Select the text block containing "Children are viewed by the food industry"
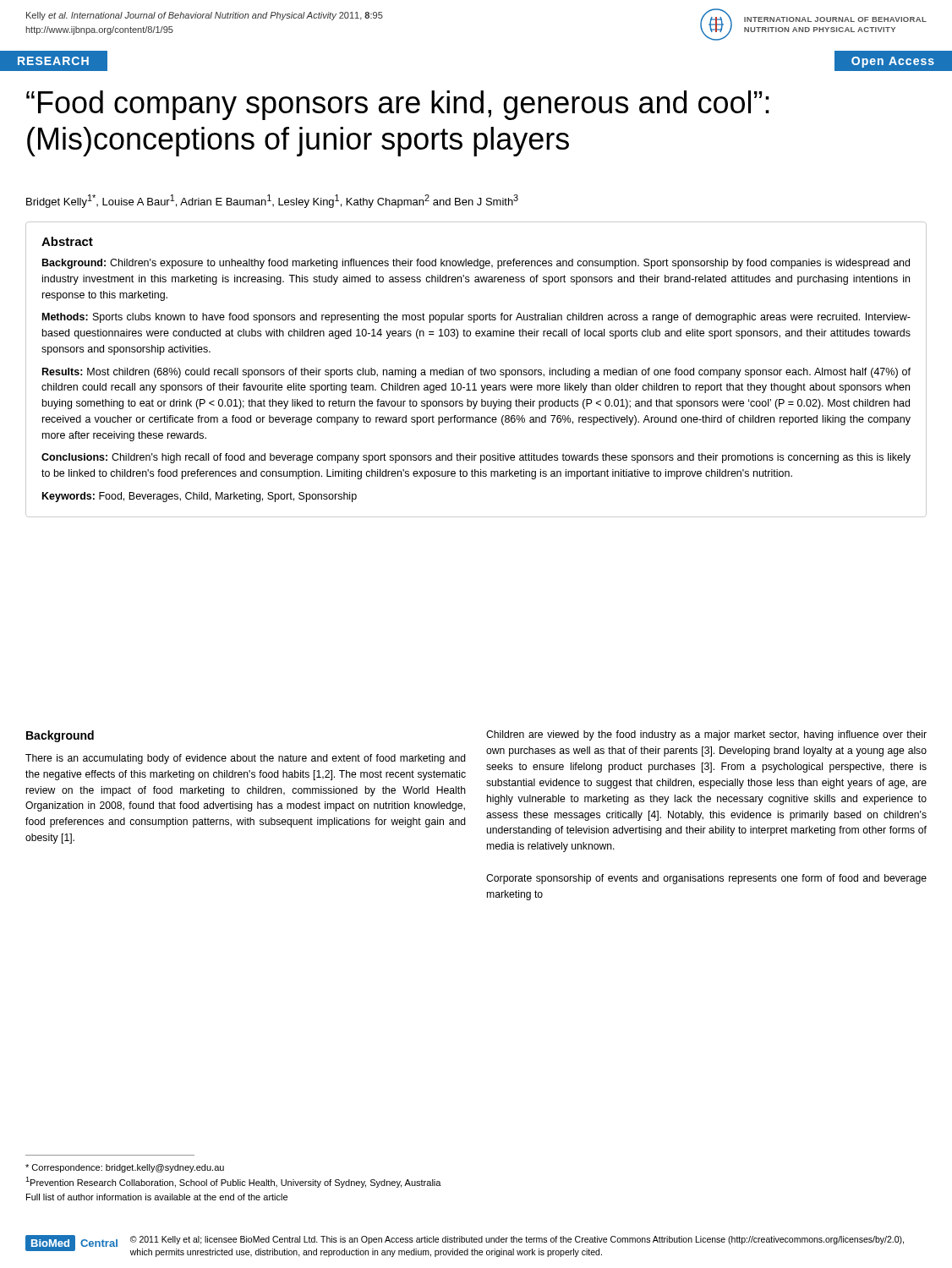952x1268 pixels. click(706, 791)
